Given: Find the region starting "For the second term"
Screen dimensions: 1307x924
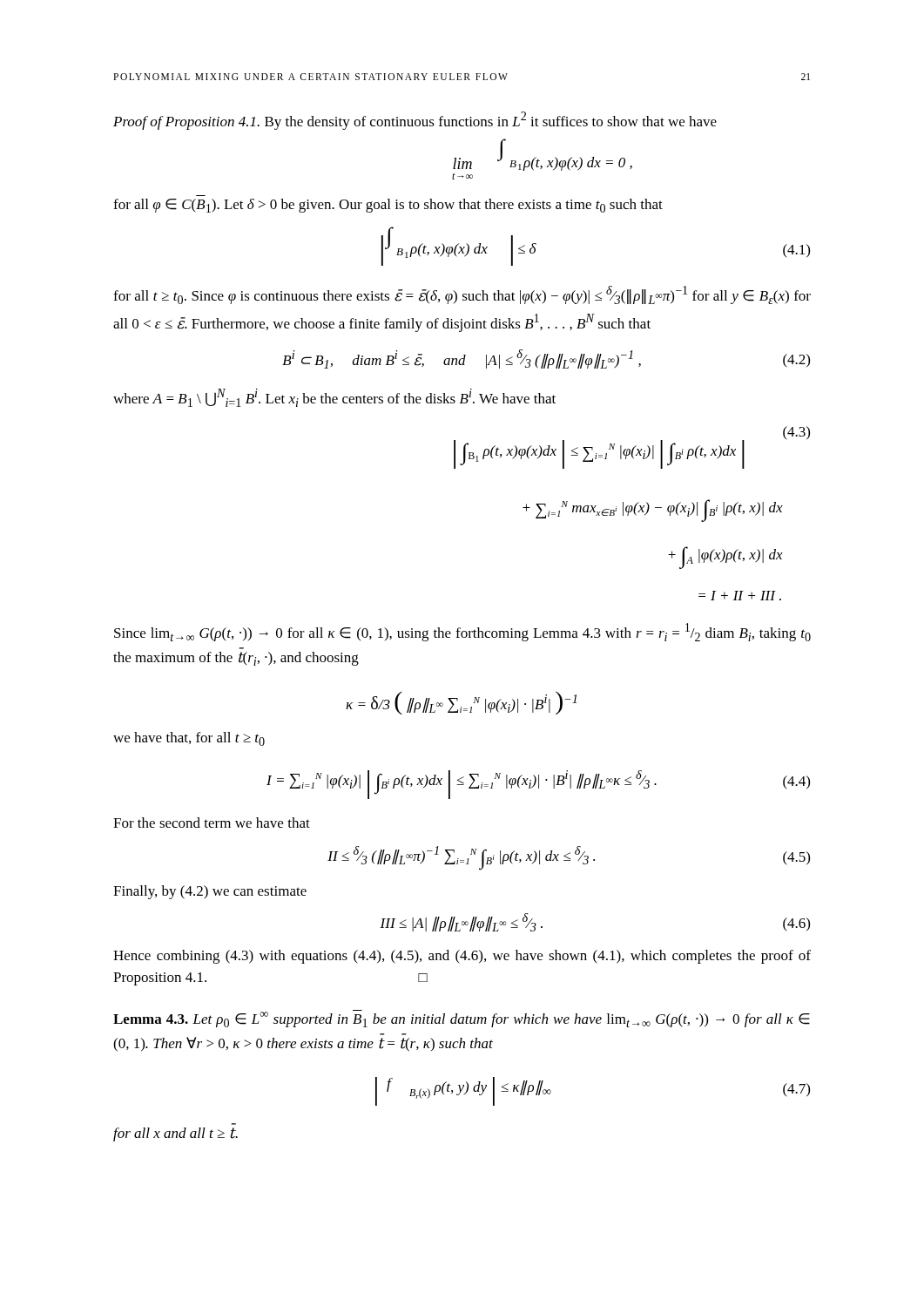Looking at the screenshot, I should pos(212,823).
